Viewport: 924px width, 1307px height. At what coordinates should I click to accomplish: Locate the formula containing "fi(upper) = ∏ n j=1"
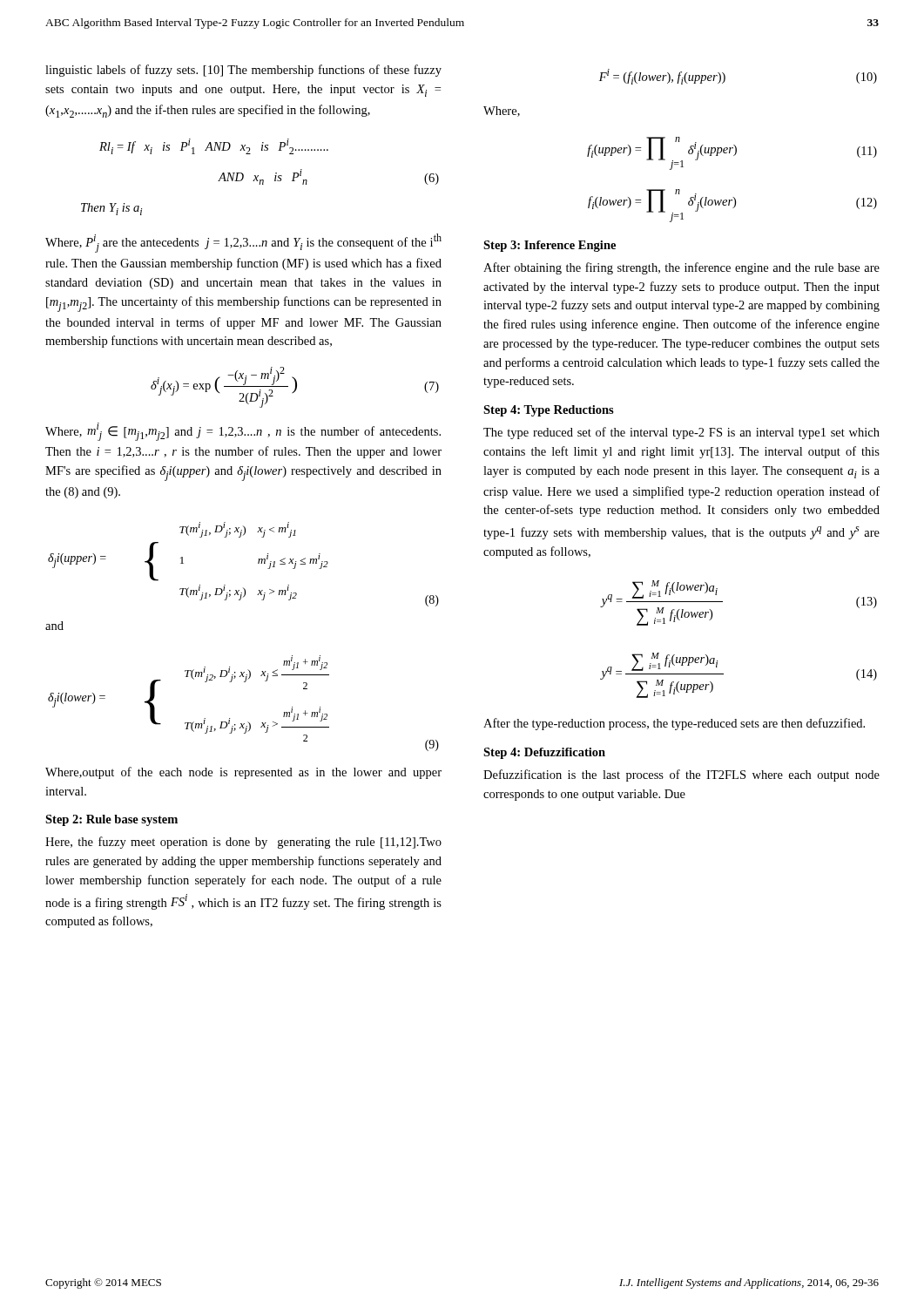coord(681,151)
